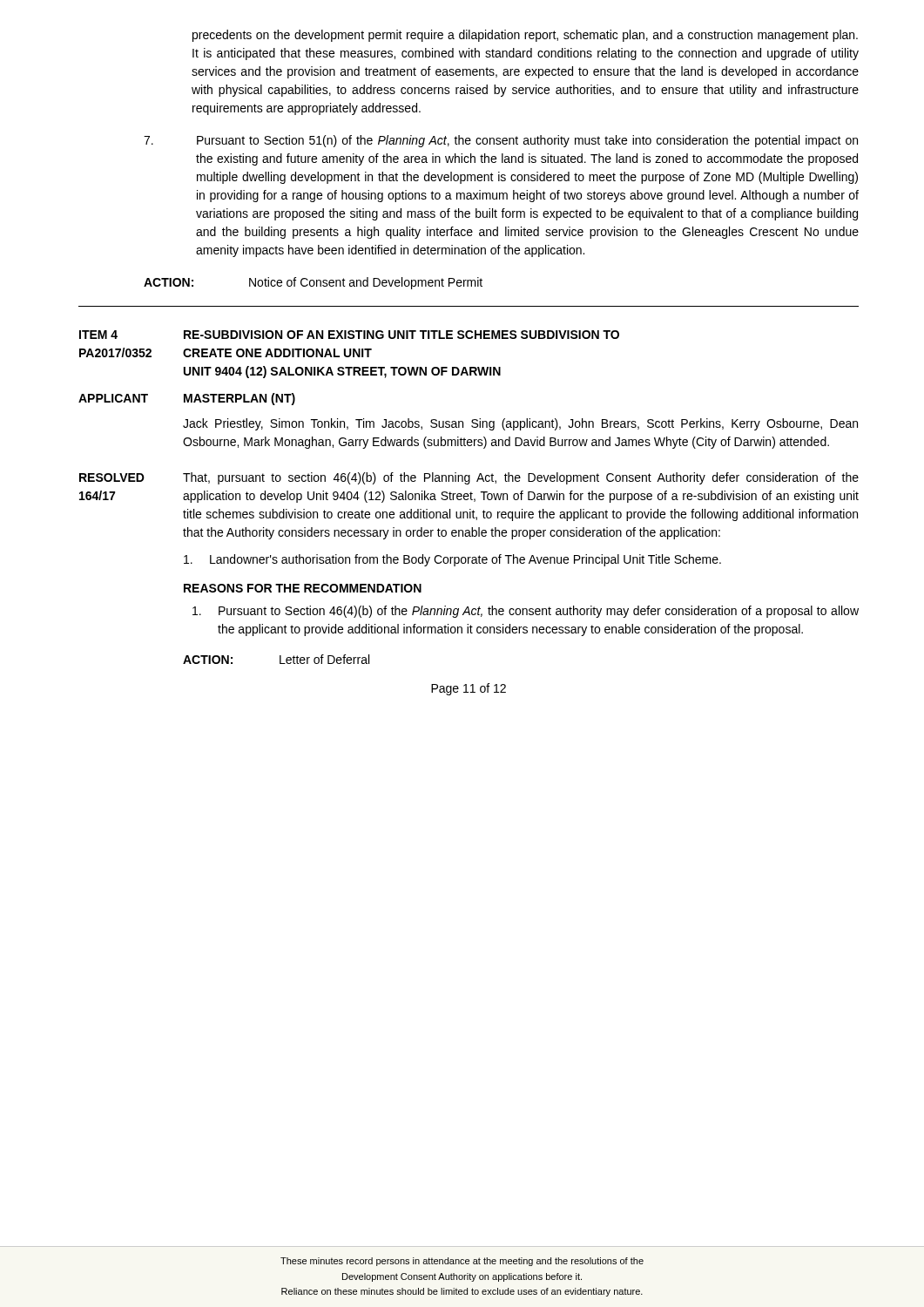Locate the block starting "REASONS FOR THE"
This screenshot has height=1307, width=924.
click(302, 588)
